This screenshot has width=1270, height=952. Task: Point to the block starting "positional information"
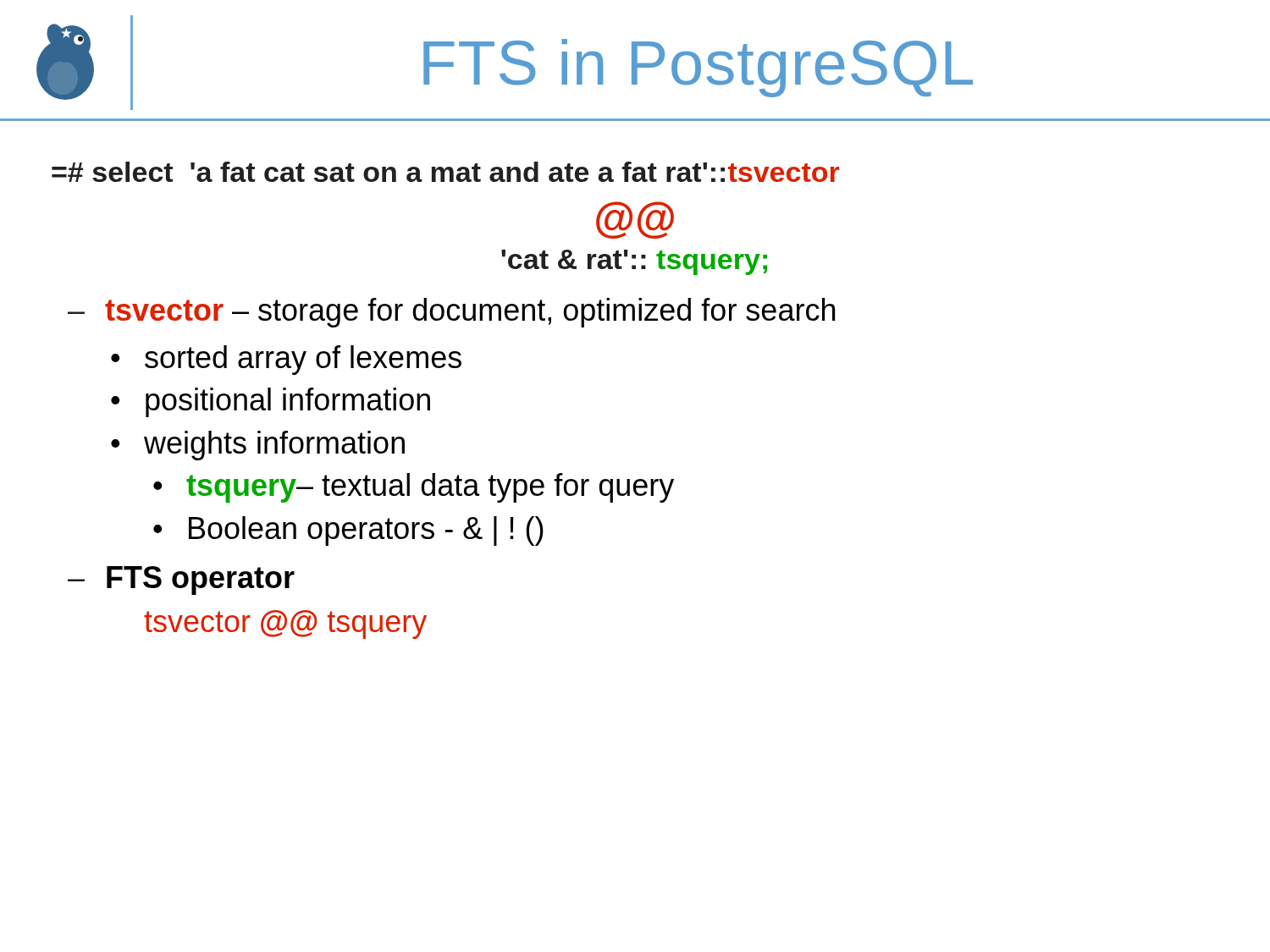[x=288, y=400]
